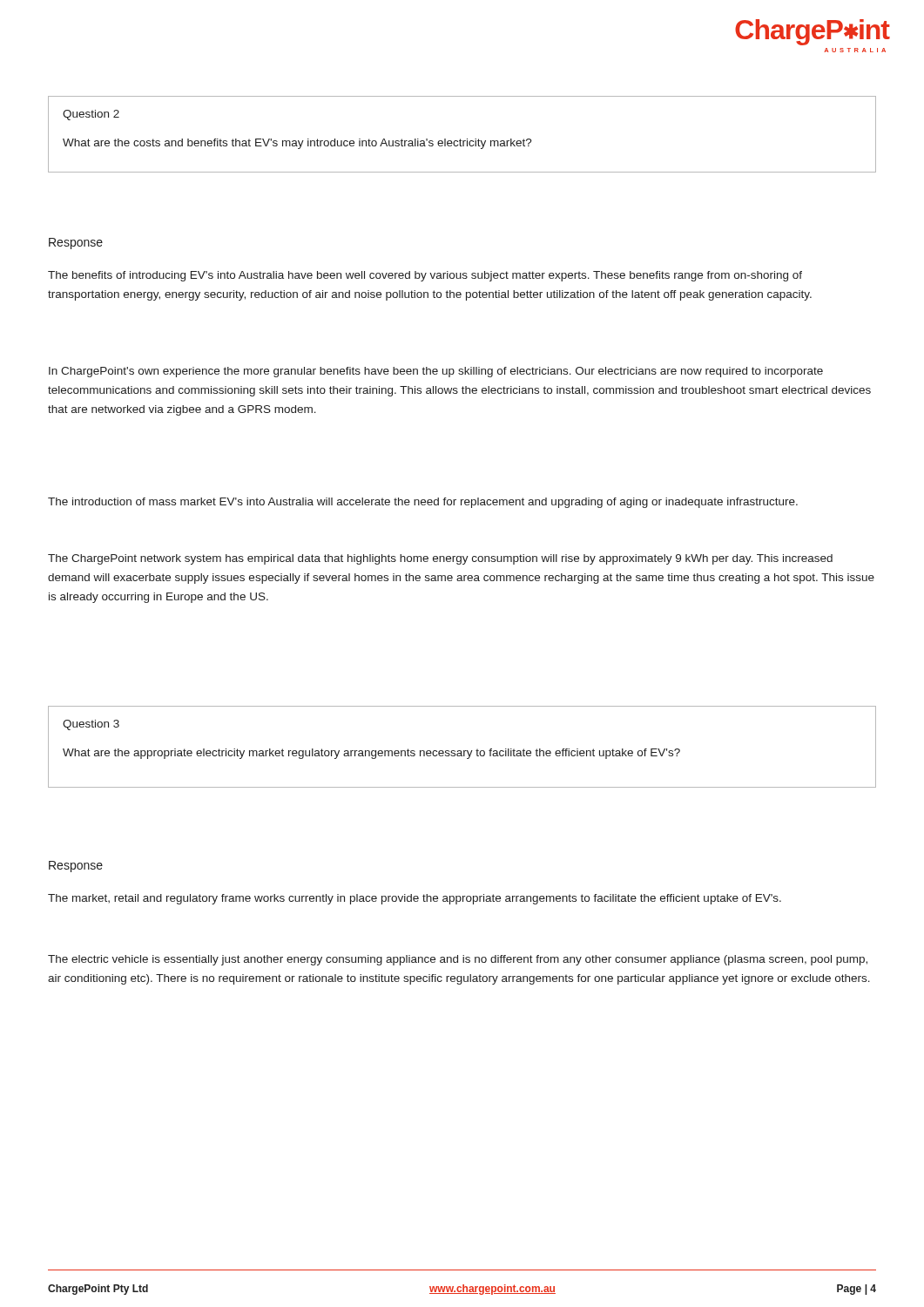
Task: Click on the block starting "The benefits of introducing EV's into Australia"
Action: pos(430,284)
